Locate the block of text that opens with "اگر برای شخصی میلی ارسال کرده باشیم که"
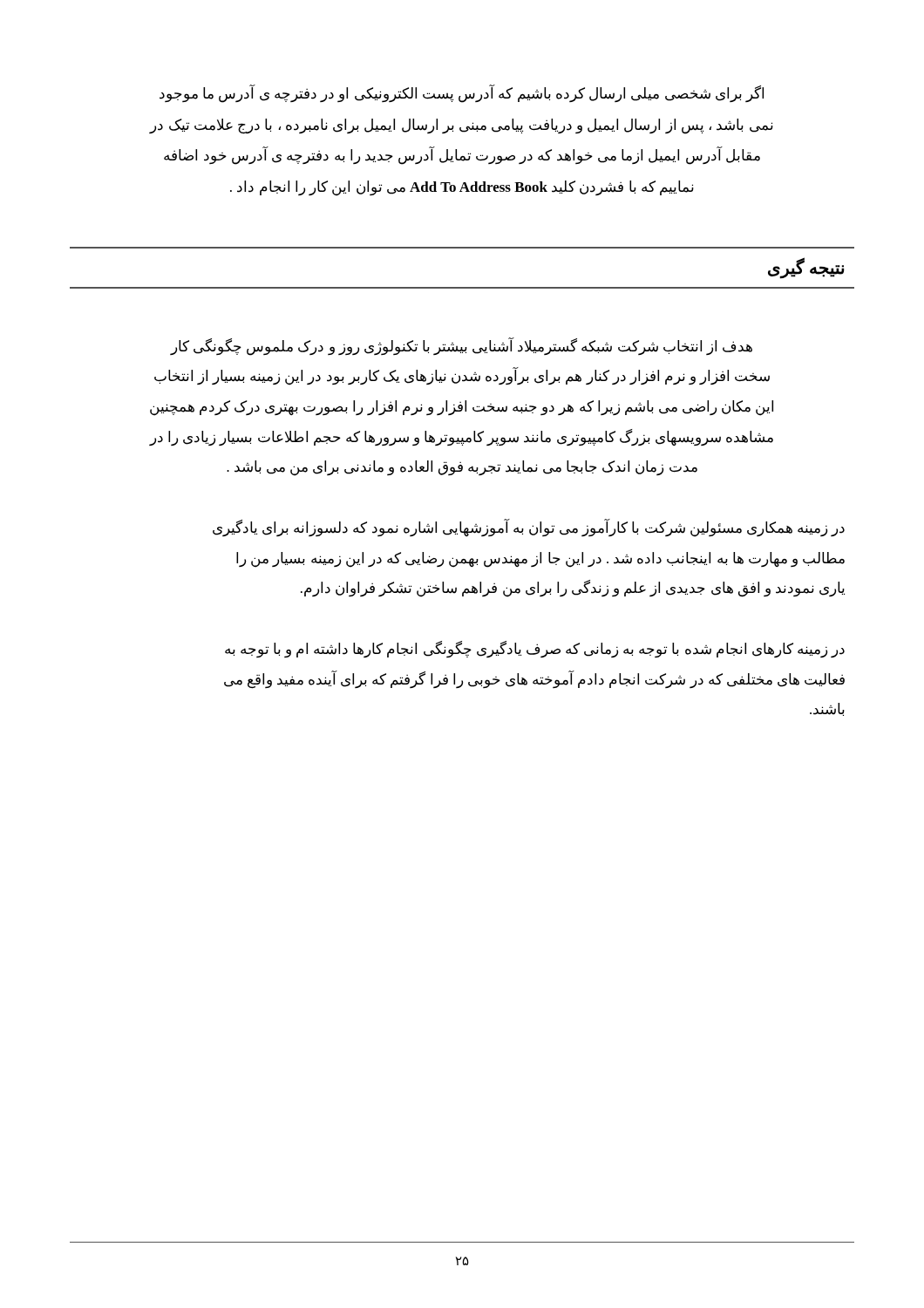The image size is (924, 1308). pyautogui.click(x=462, y=140)
